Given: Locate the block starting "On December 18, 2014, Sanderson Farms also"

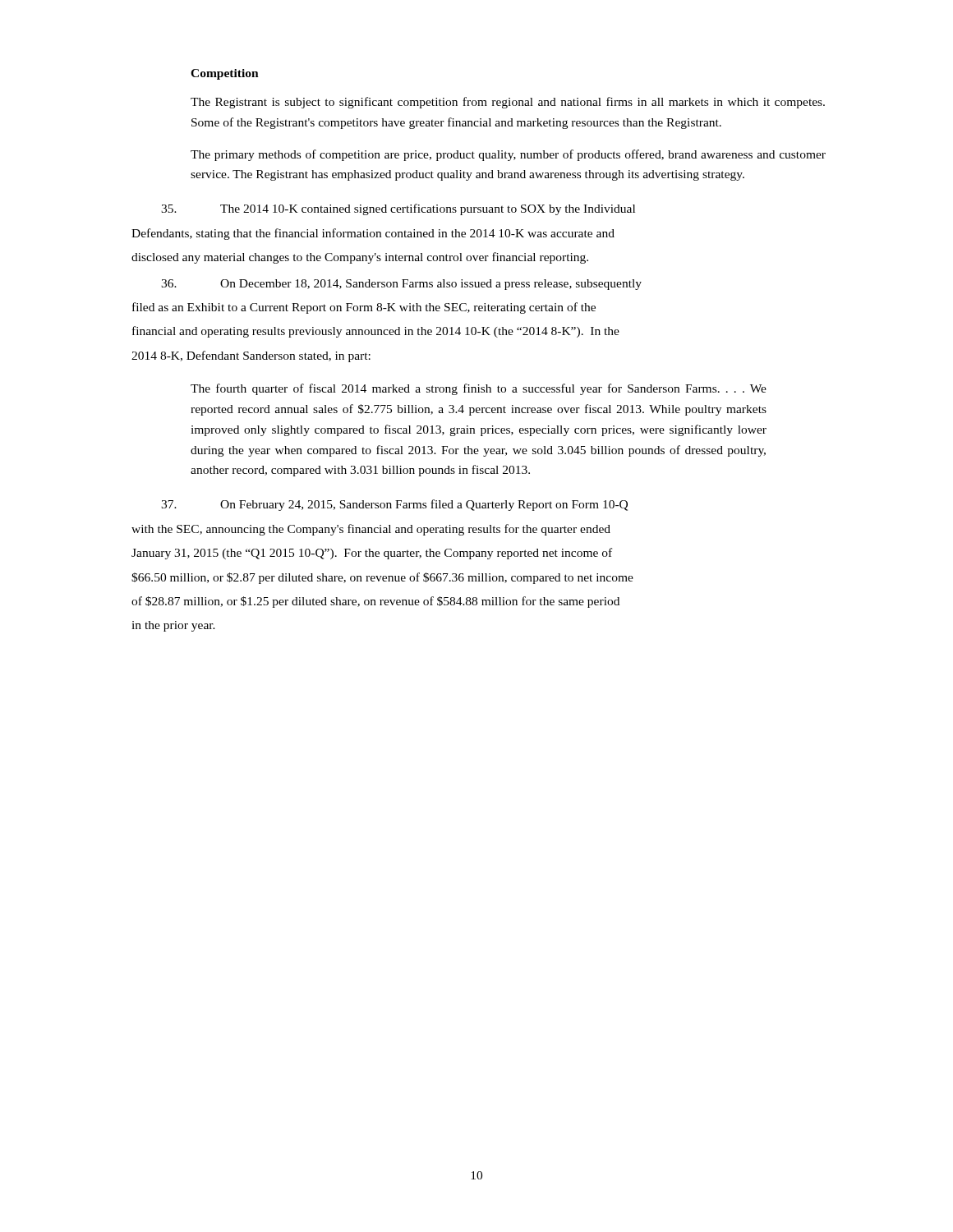Looking at the screenshot, I should pyautogui.click(x=479, y=283).
